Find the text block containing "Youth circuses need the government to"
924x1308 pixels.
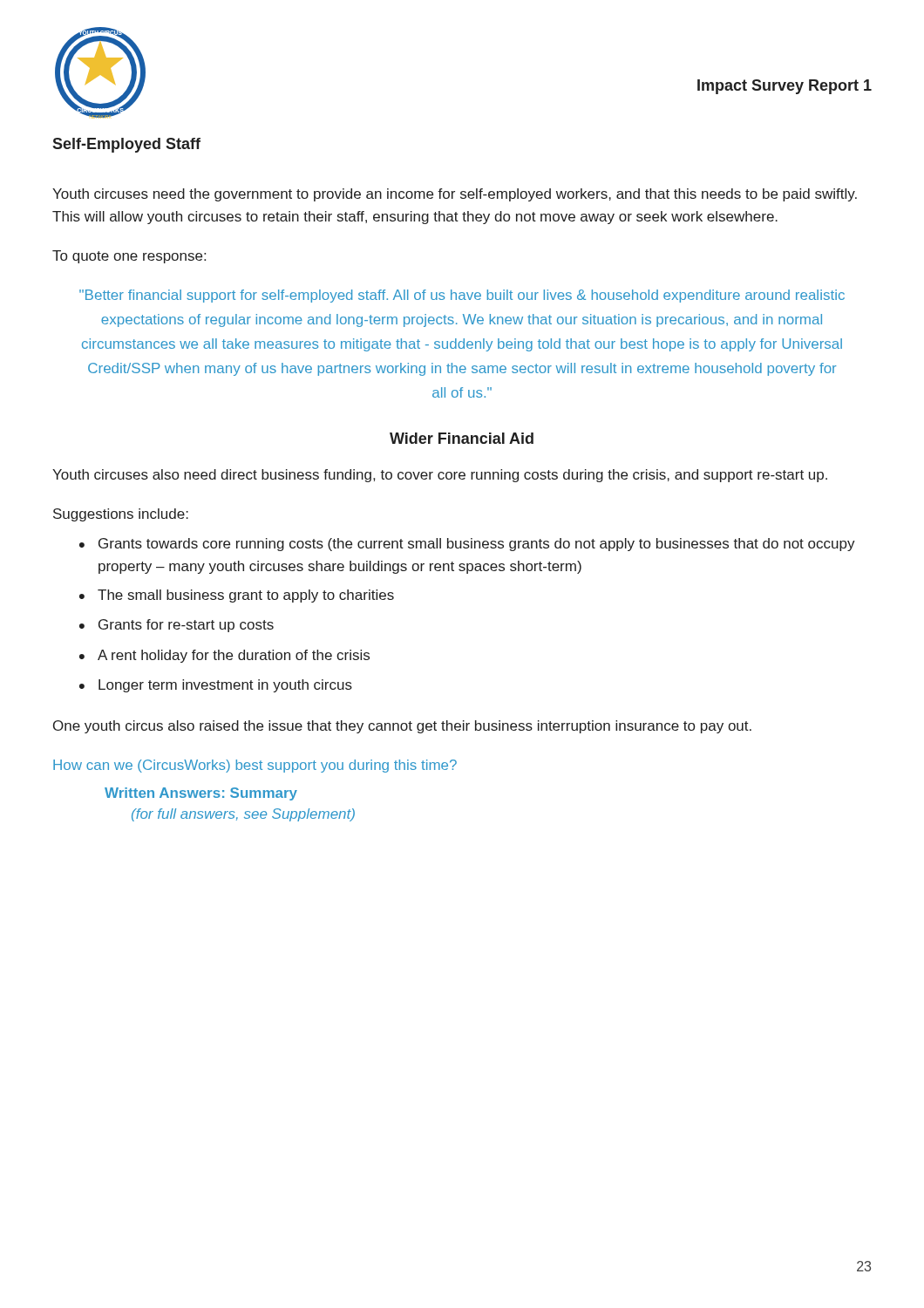click(455, 205)
